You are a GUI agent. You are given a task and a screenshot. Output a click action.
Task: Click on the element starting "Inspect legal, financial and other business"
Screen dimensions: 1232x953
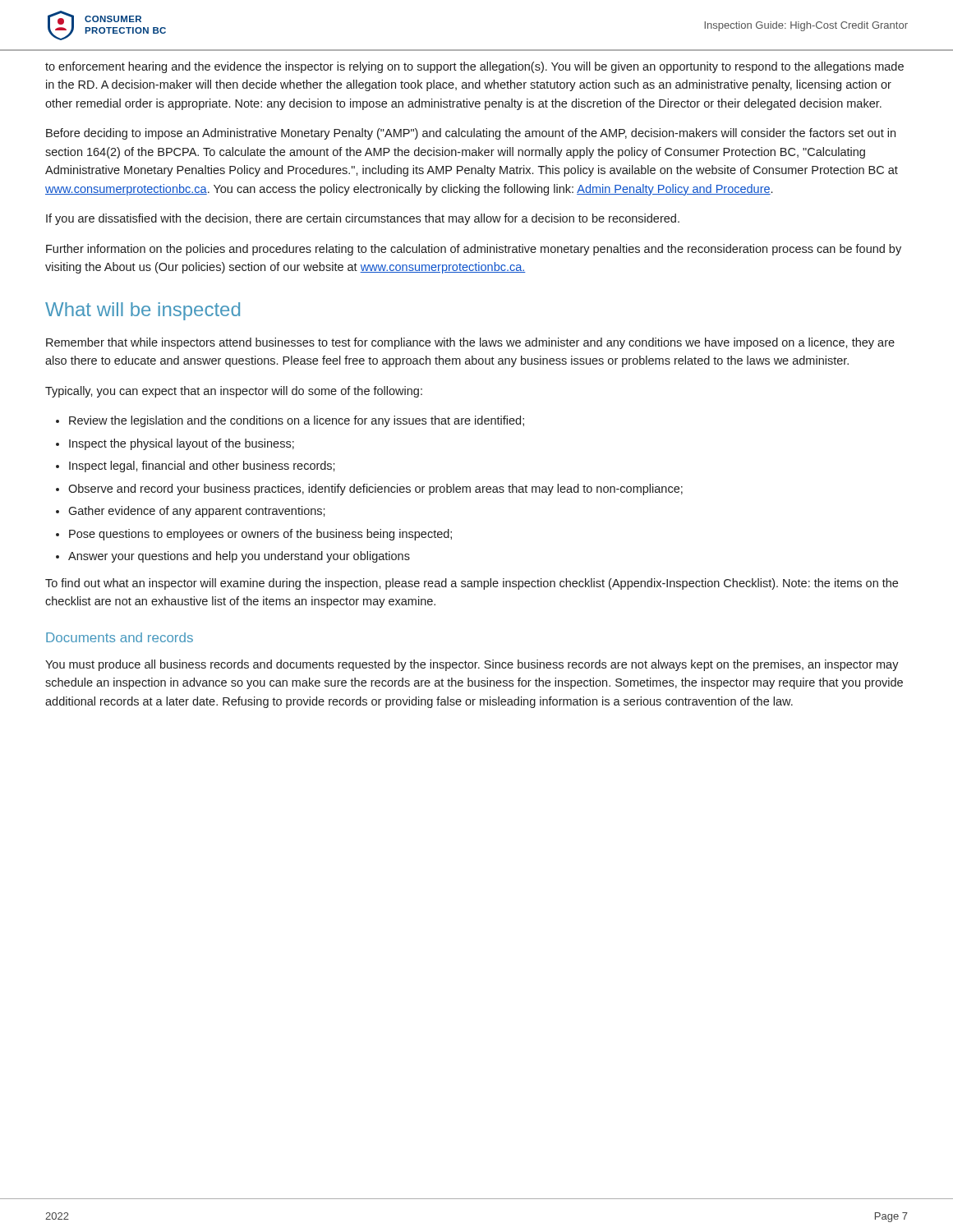(202, 466)
